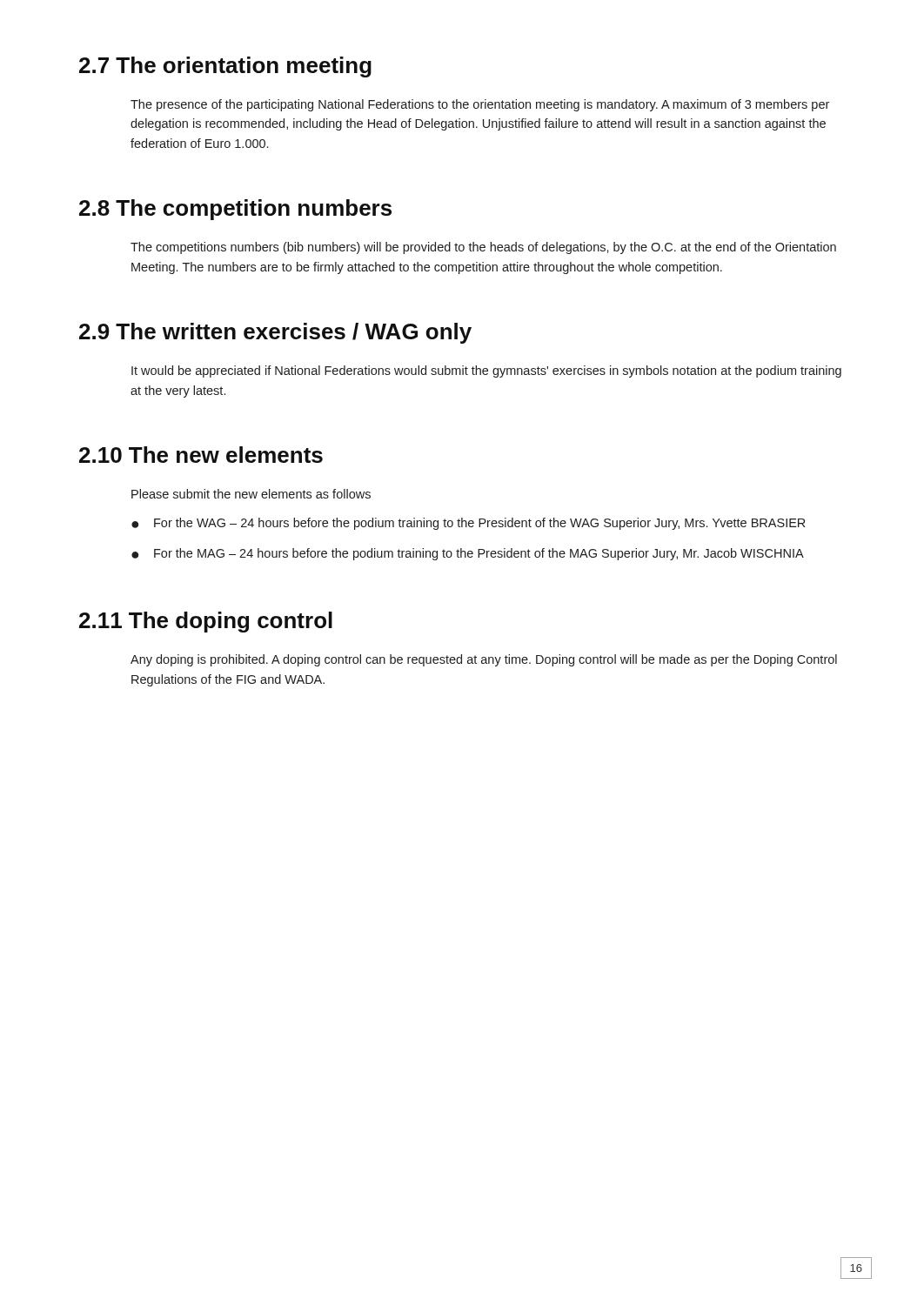Image resolution: width=924 pixels, height=1305 pixels.
Task: Select the element starting "● For the WAG –"
Action: 488,524
